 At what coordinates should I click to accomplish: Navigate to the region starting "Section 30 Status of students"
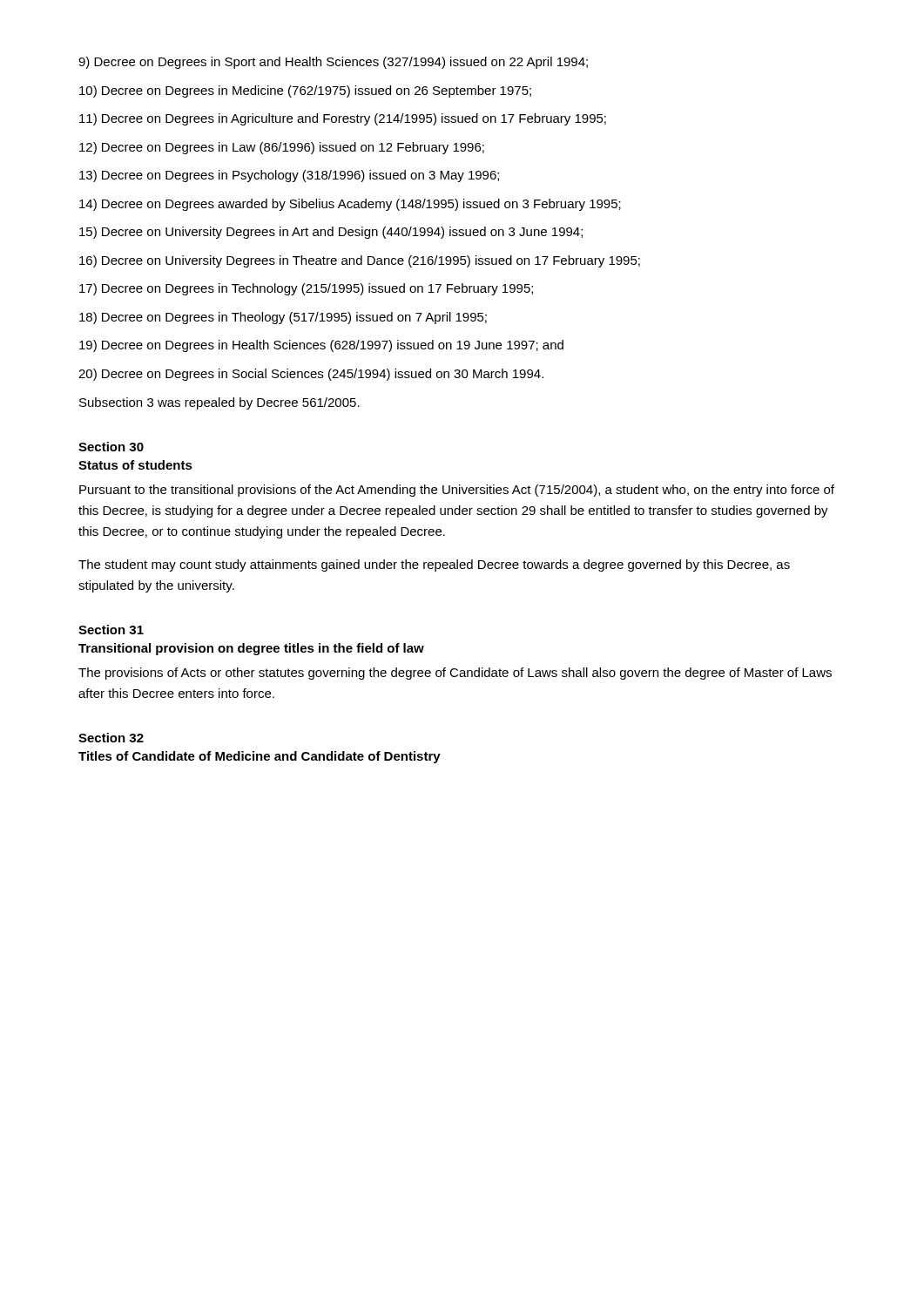[x=135, y=456]
